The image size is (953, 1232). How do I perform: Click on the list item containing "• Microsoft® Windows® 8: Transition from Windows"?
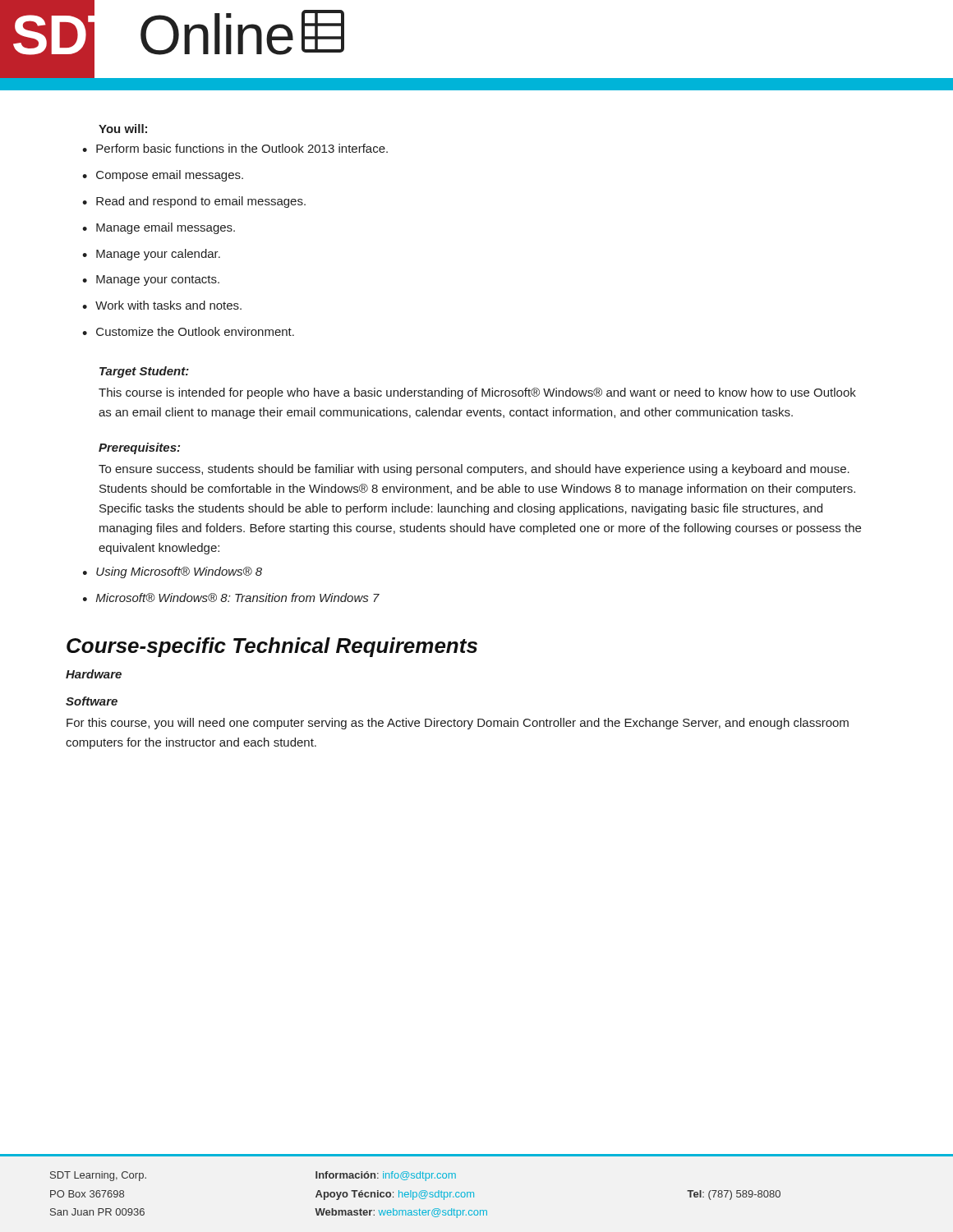(231, 600)
